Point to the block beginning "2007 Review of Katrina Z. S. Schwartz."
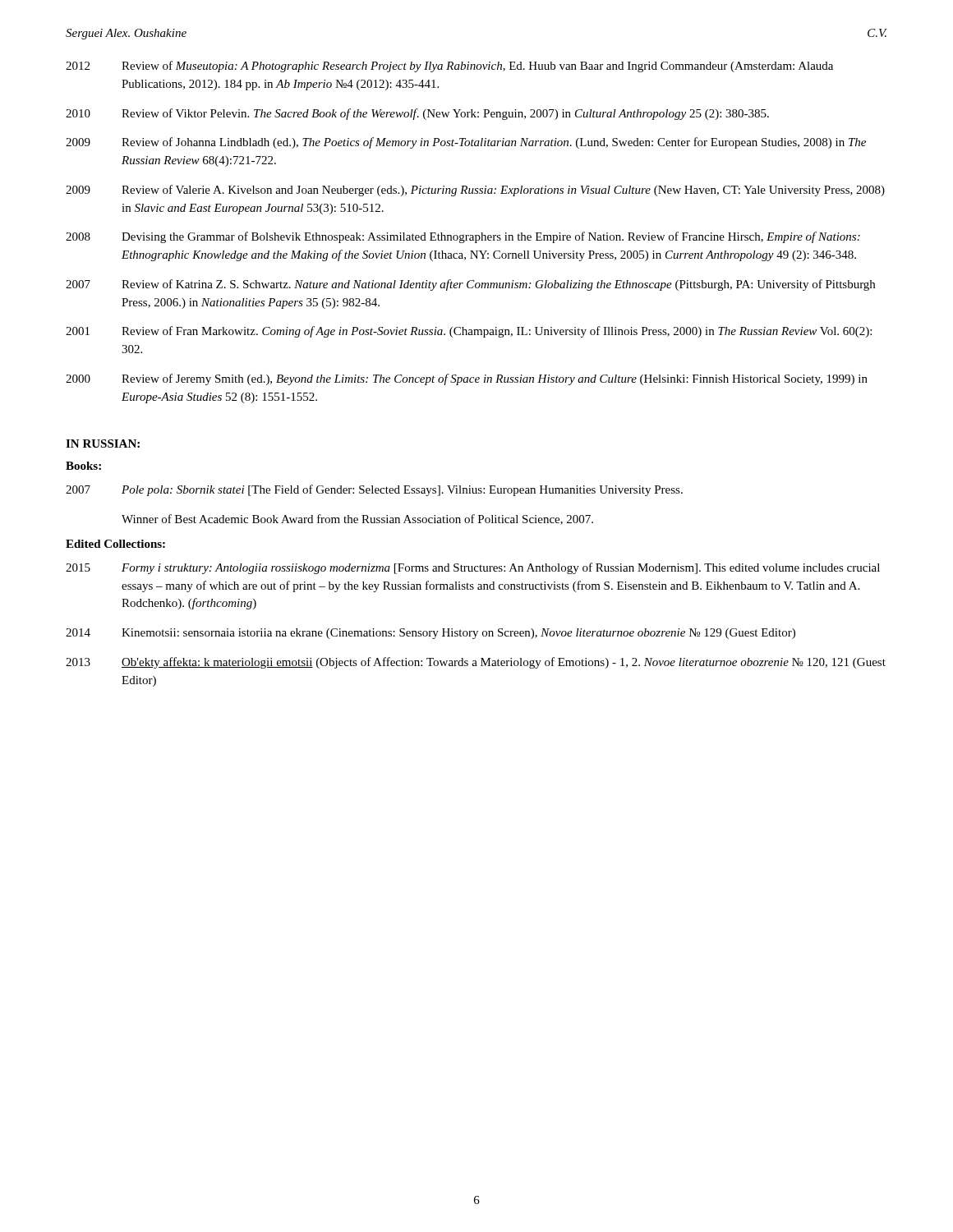The width and height of the screenshot is (953, 1232). point(476,294)
